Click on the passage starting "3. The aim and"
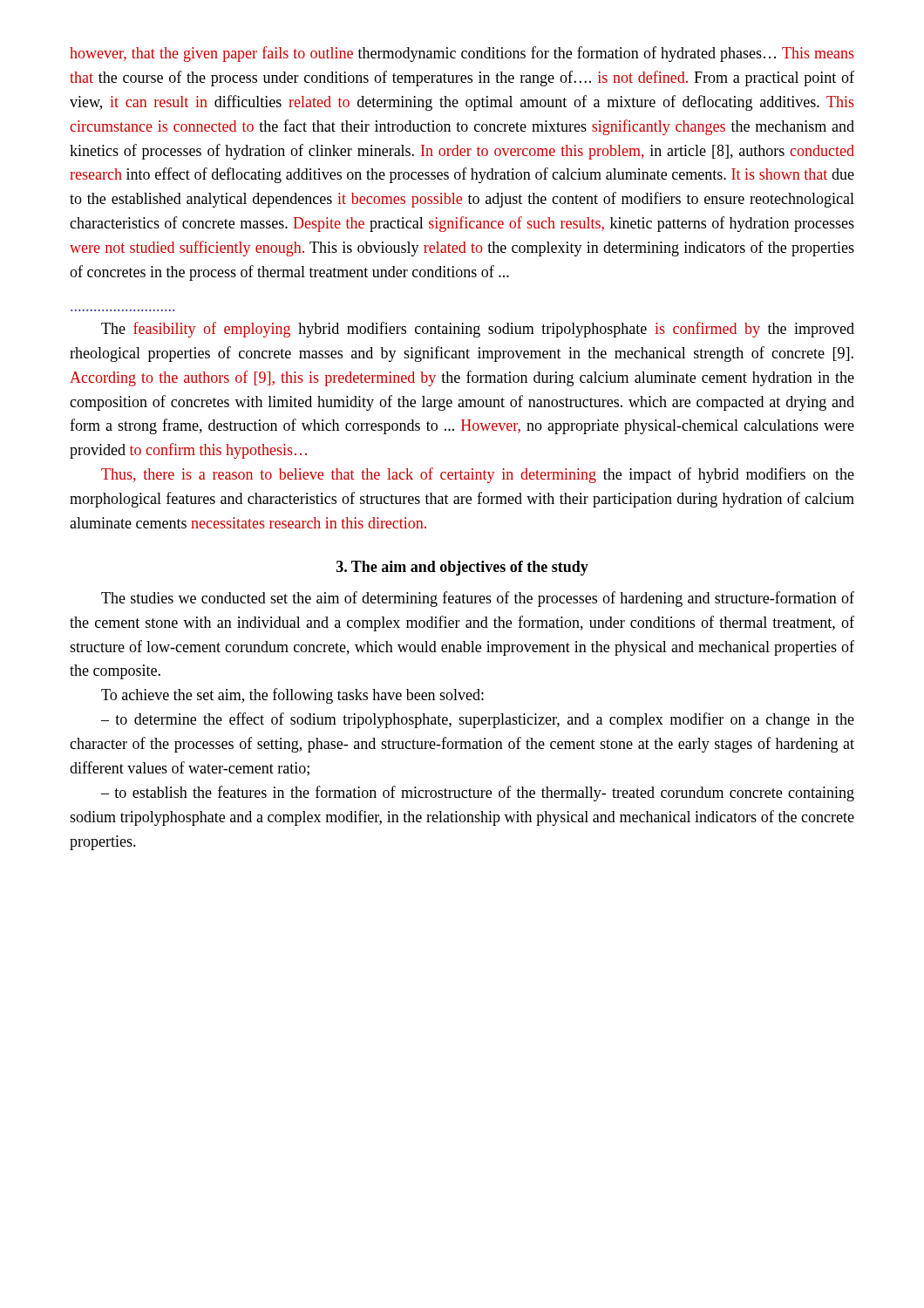Image resolution: width=924 pixels, height=1308 pixels. coord(462,568)
